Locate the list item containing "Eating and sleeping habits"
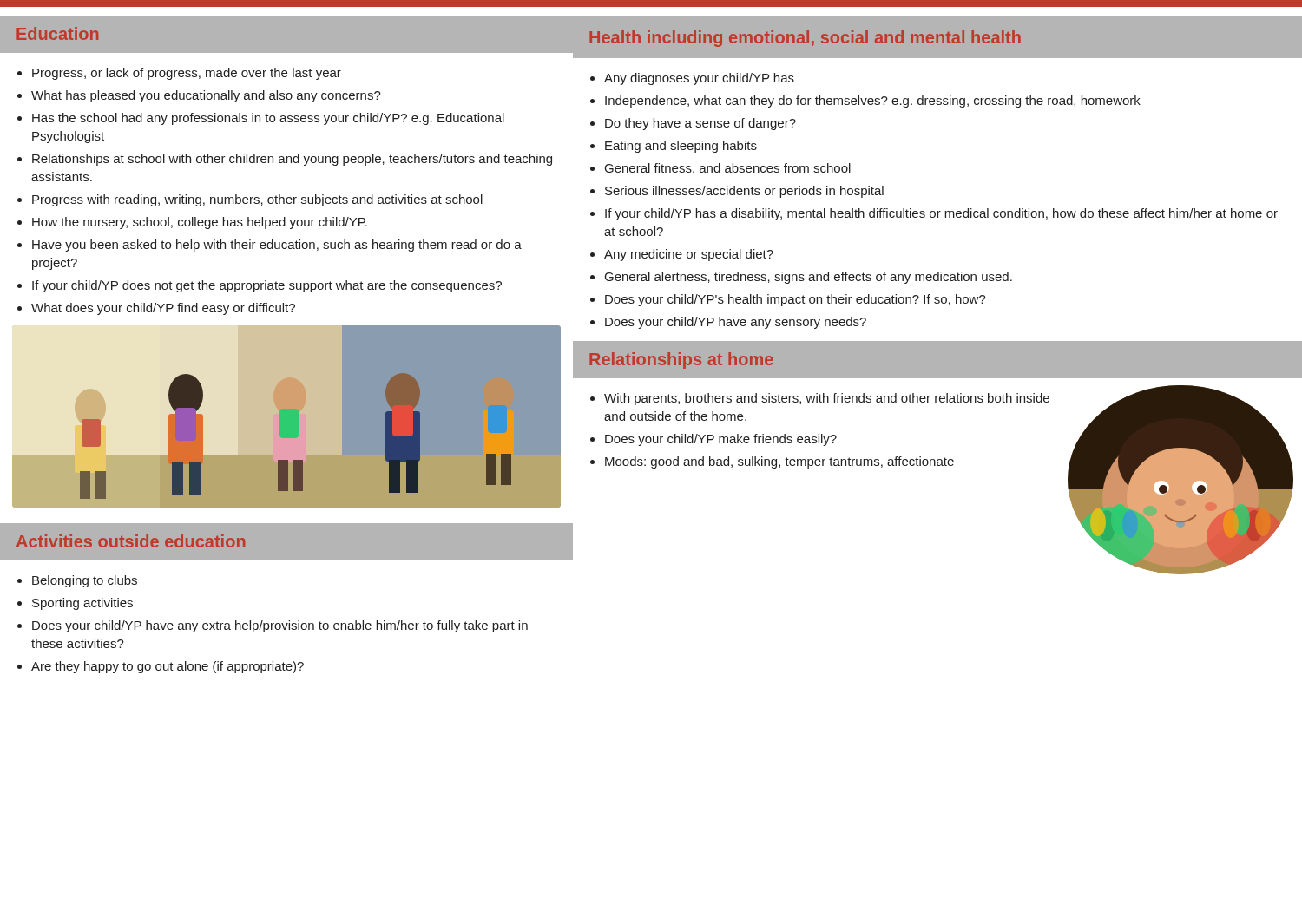This screenshot has height=924, width=1302. tap(680, 145)
